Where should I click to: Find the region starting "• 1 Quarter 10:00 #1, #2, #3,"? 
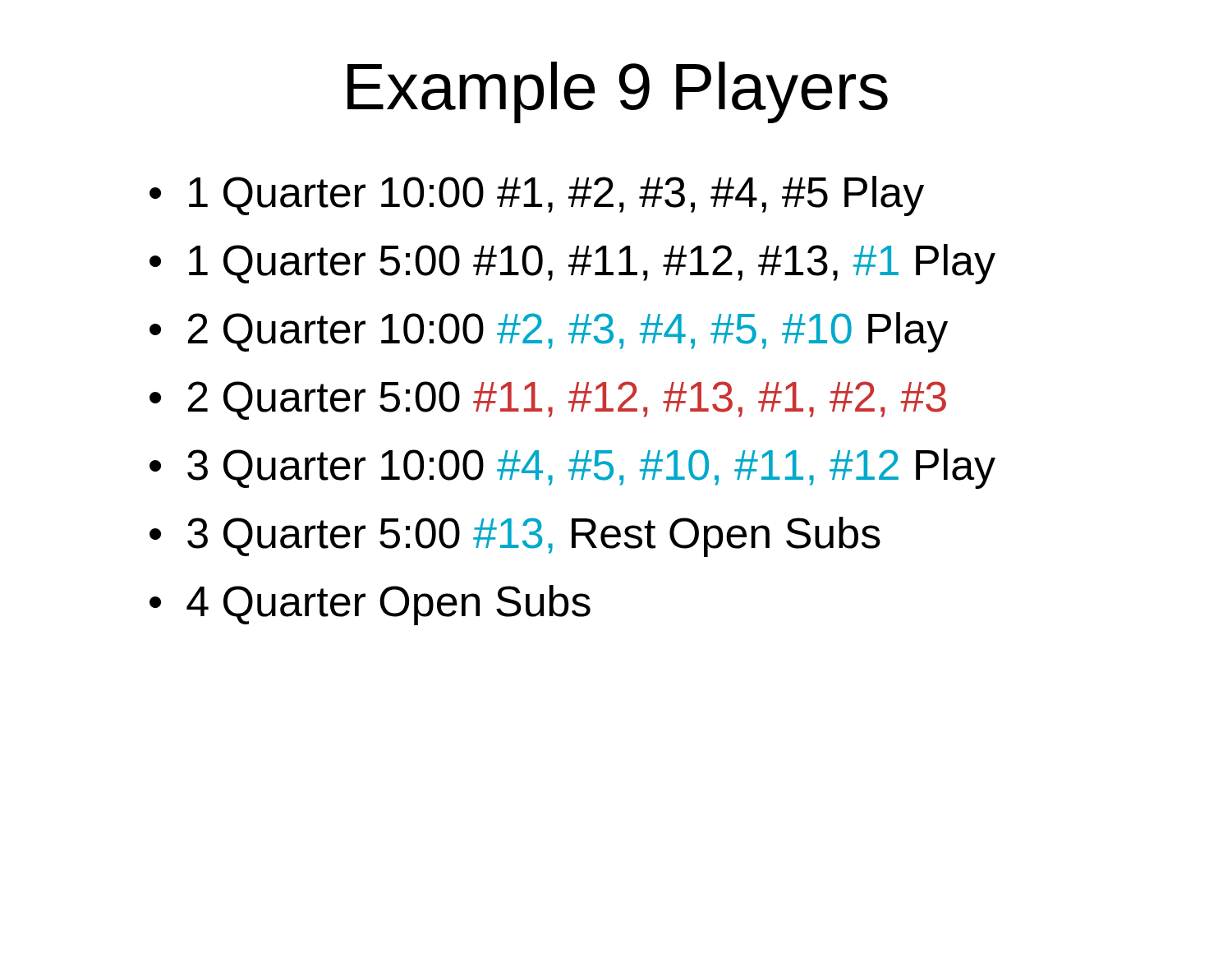536,193
